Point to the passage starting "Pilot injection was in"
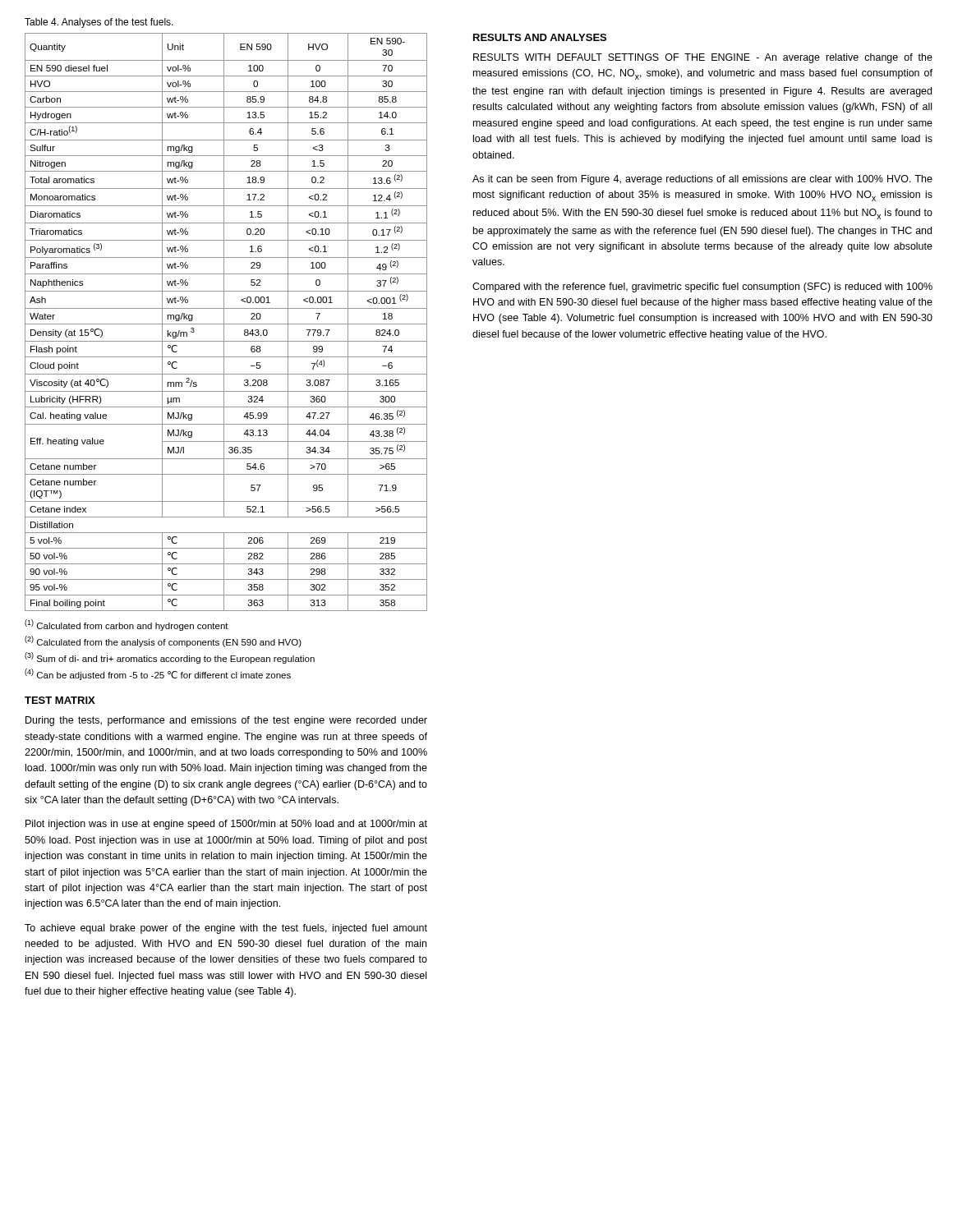953x1232 pixels. tap(226, 864)
